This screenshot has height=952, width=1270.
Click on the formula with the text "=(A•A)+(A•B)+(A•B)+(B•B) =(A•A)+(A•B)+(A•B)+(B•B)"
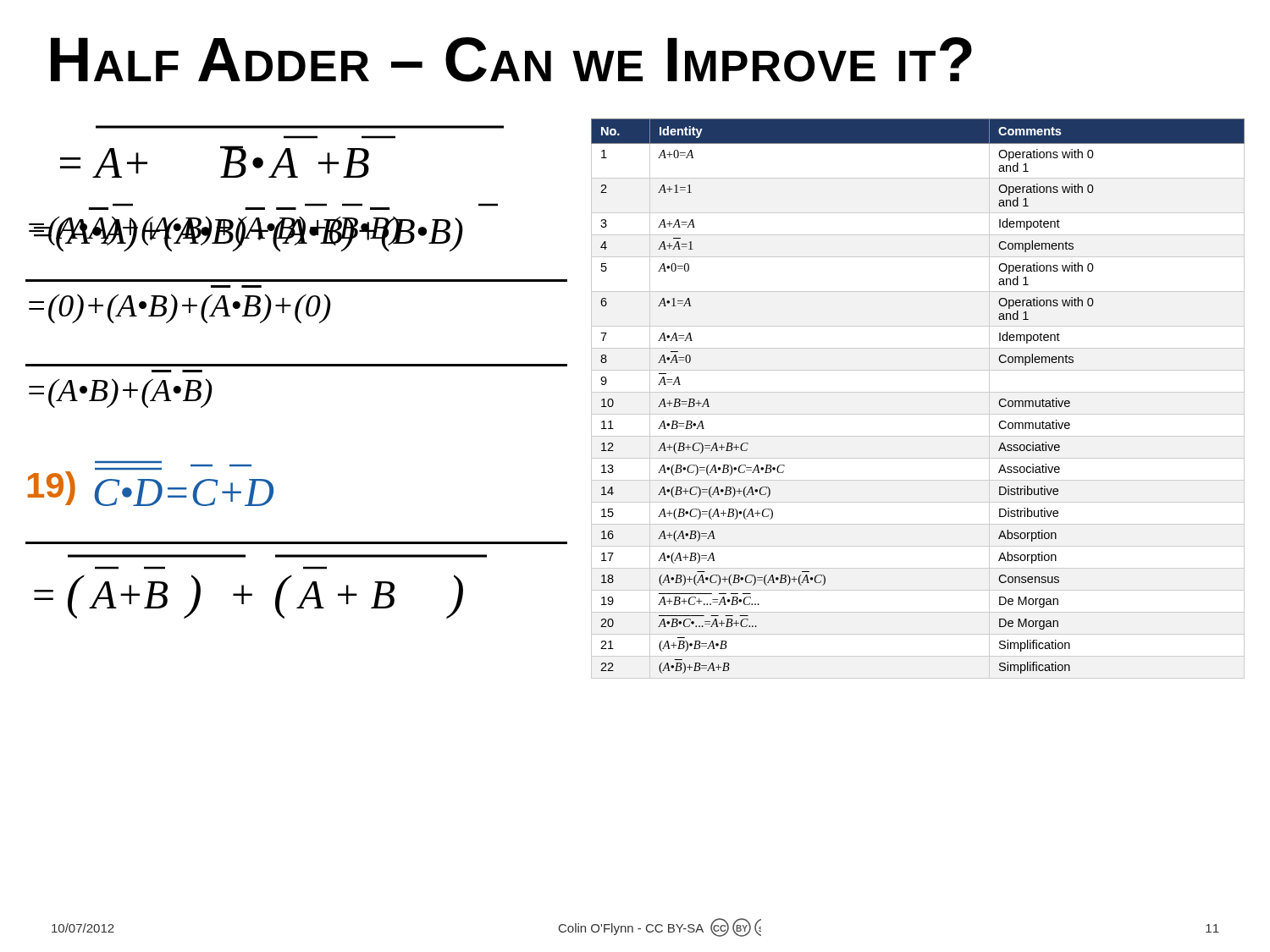tap(301, 218)
